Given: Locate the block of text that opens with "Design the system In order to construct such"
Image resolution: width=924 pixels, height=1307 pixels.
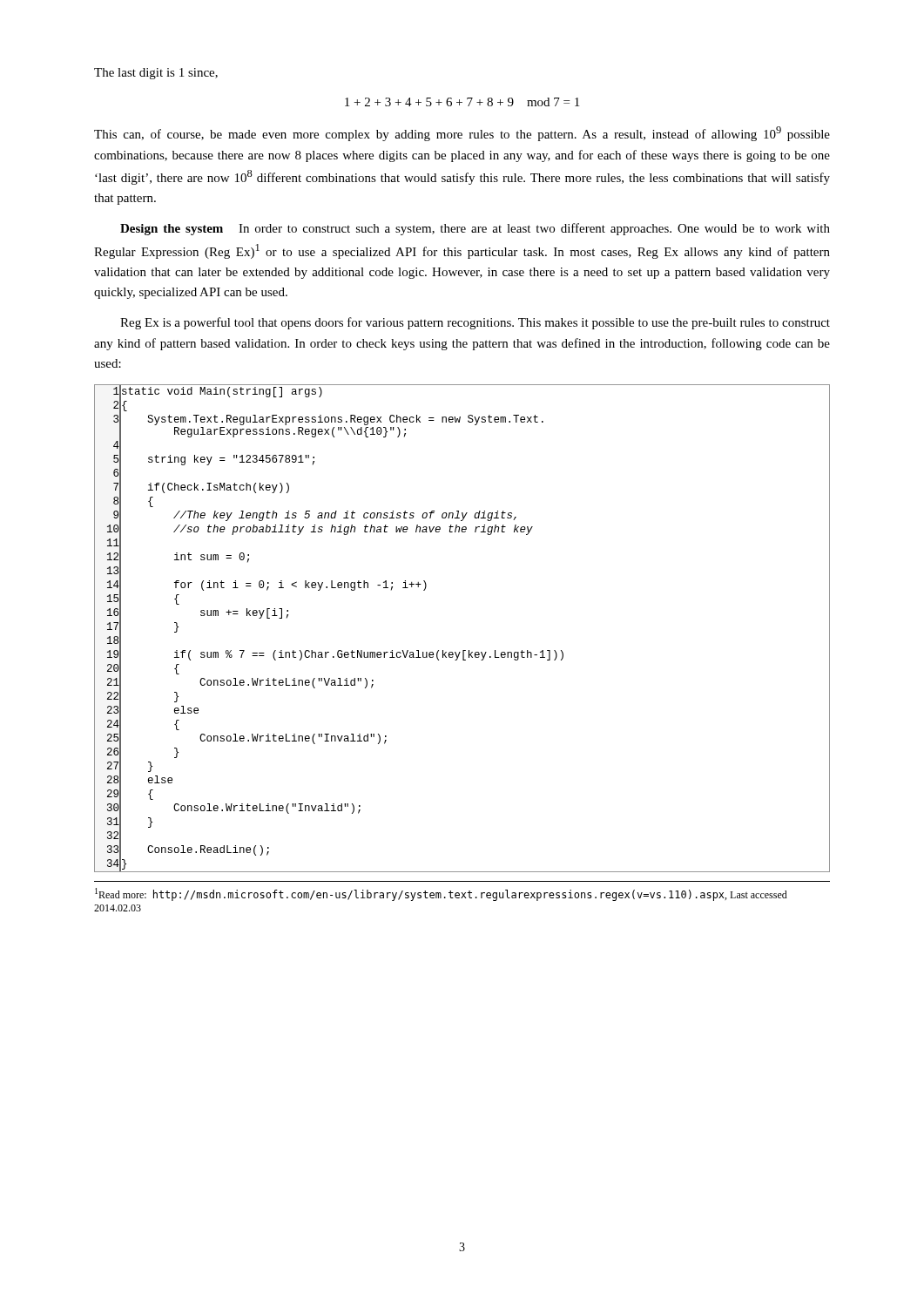Looking at the screenshot, I should click(x=462, y=260).
